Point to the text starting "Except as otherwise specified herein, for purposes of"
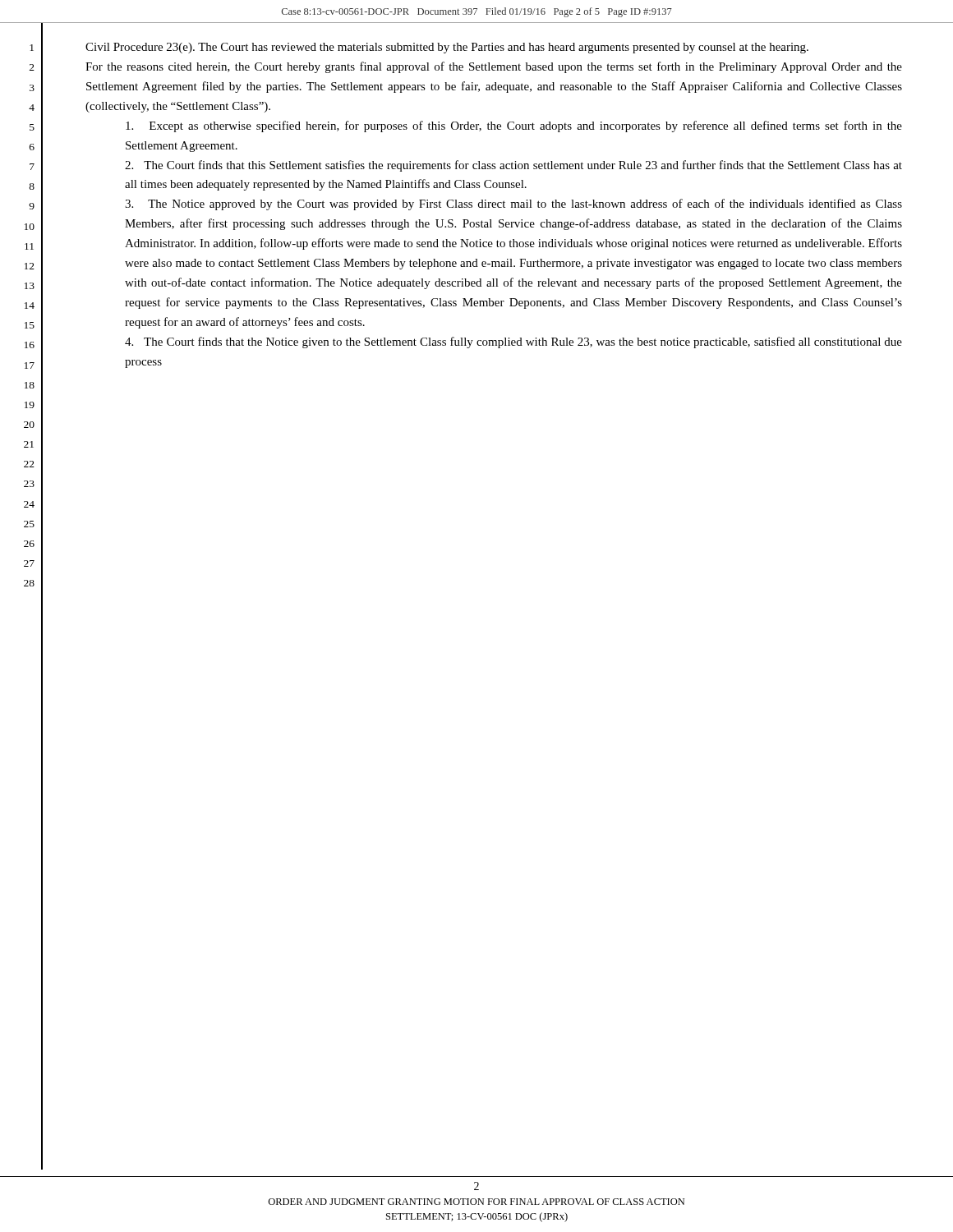953x1232 pixels. [494, 136]
